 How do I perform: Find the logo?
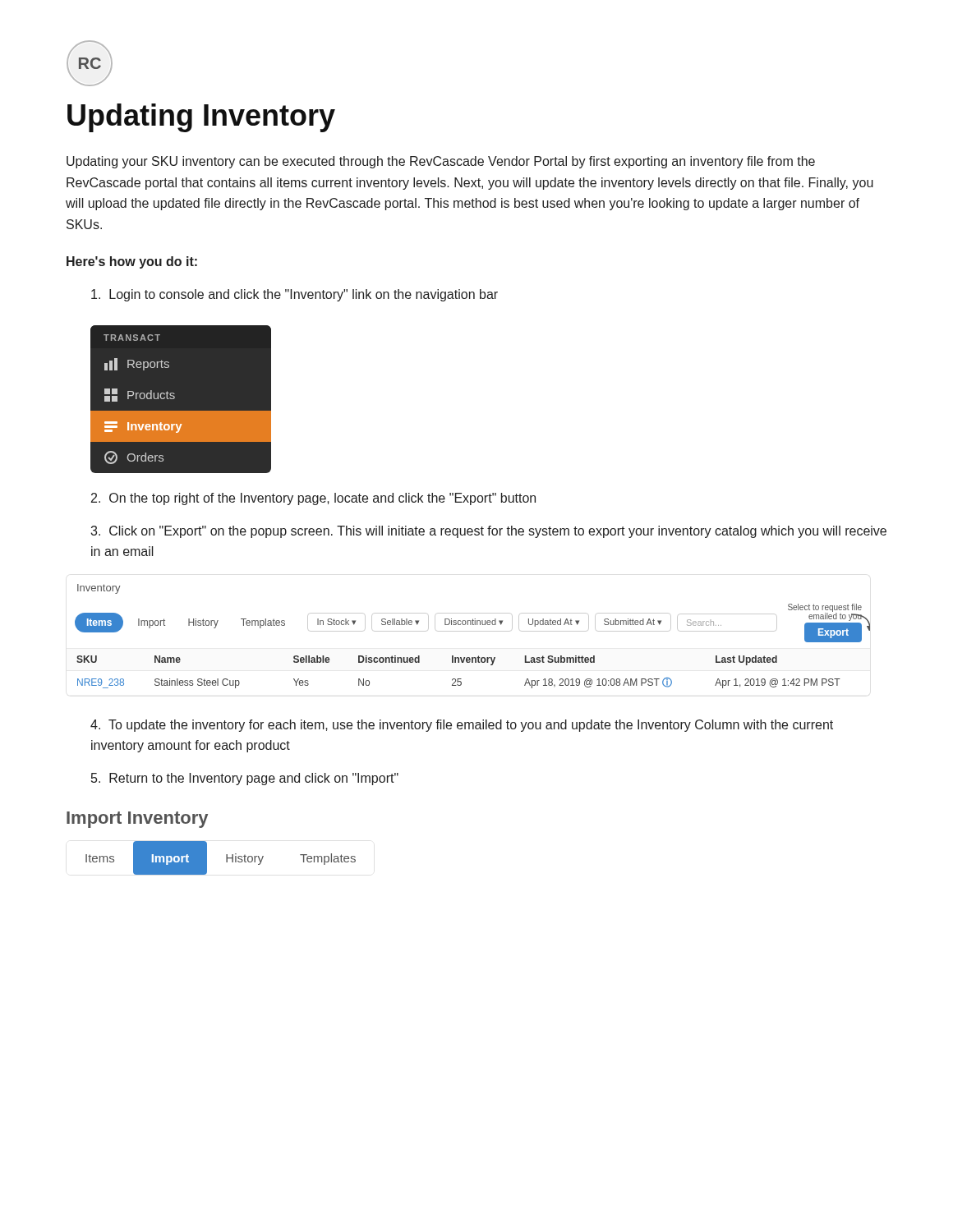point(476,65)
